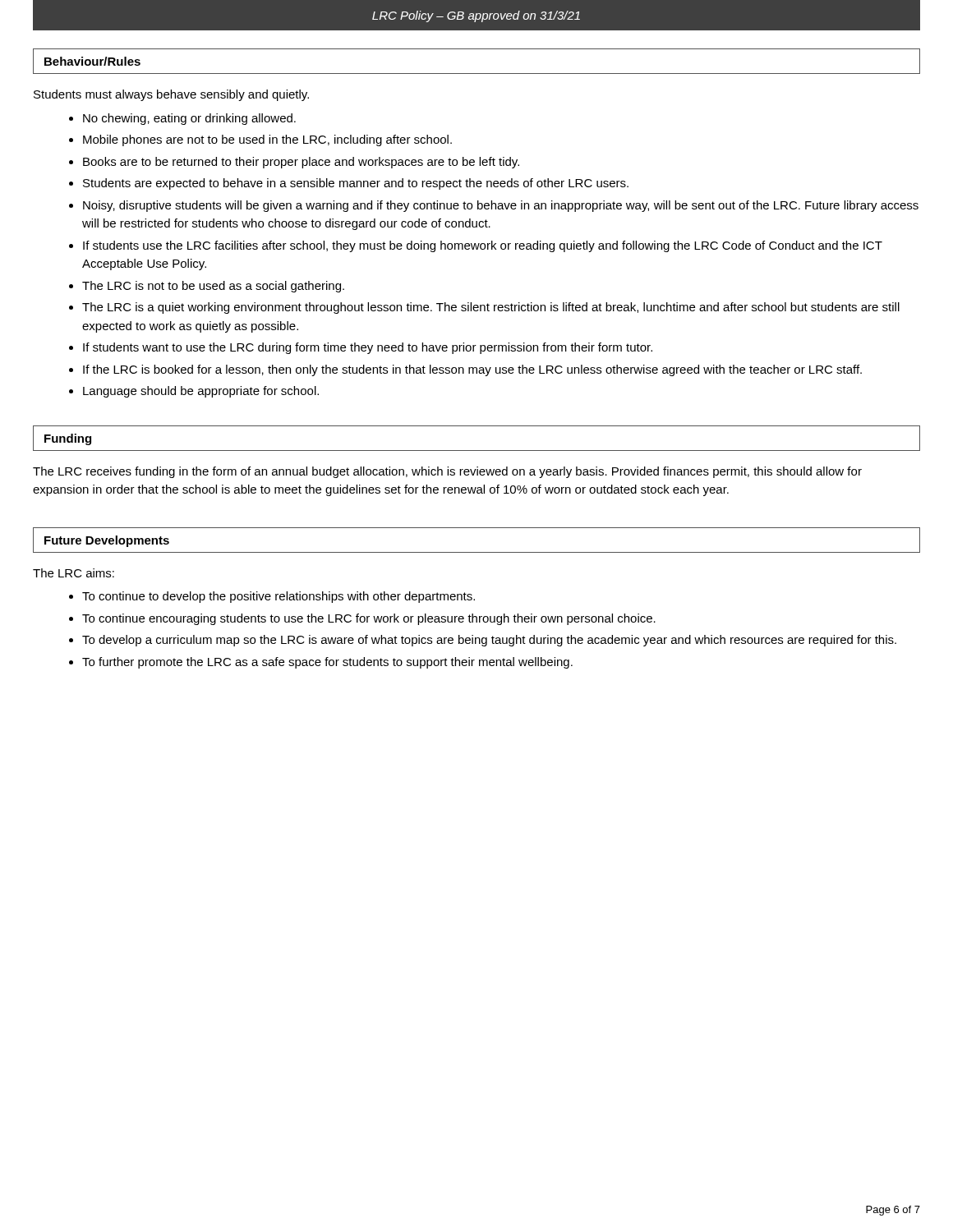Locate the text starting "No chewing, eating or"
This screenshot has width=953, height=1232.
tap(189, 117)
